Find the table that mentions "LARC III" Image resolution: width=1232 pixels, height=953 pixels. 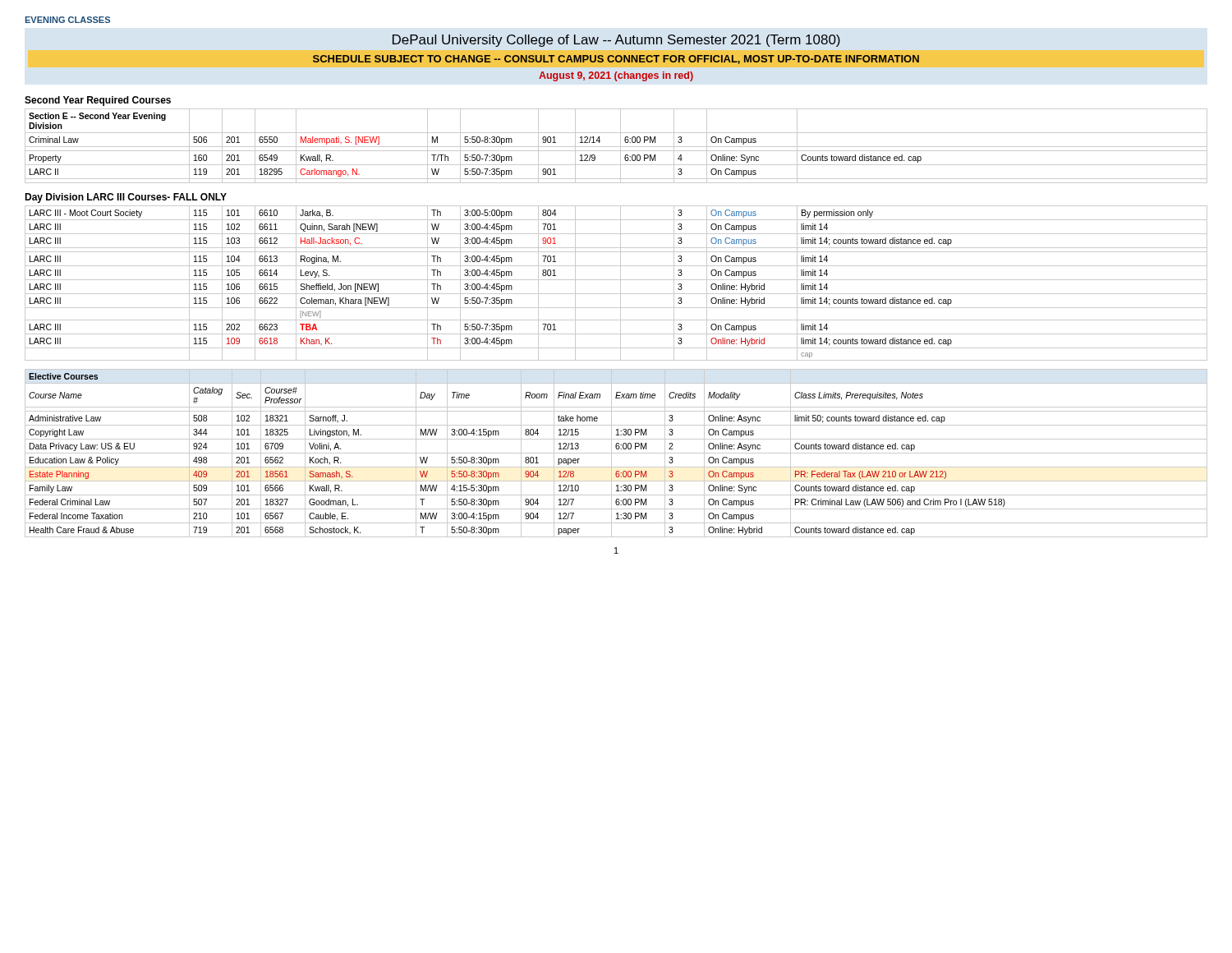tap(616, 283)
